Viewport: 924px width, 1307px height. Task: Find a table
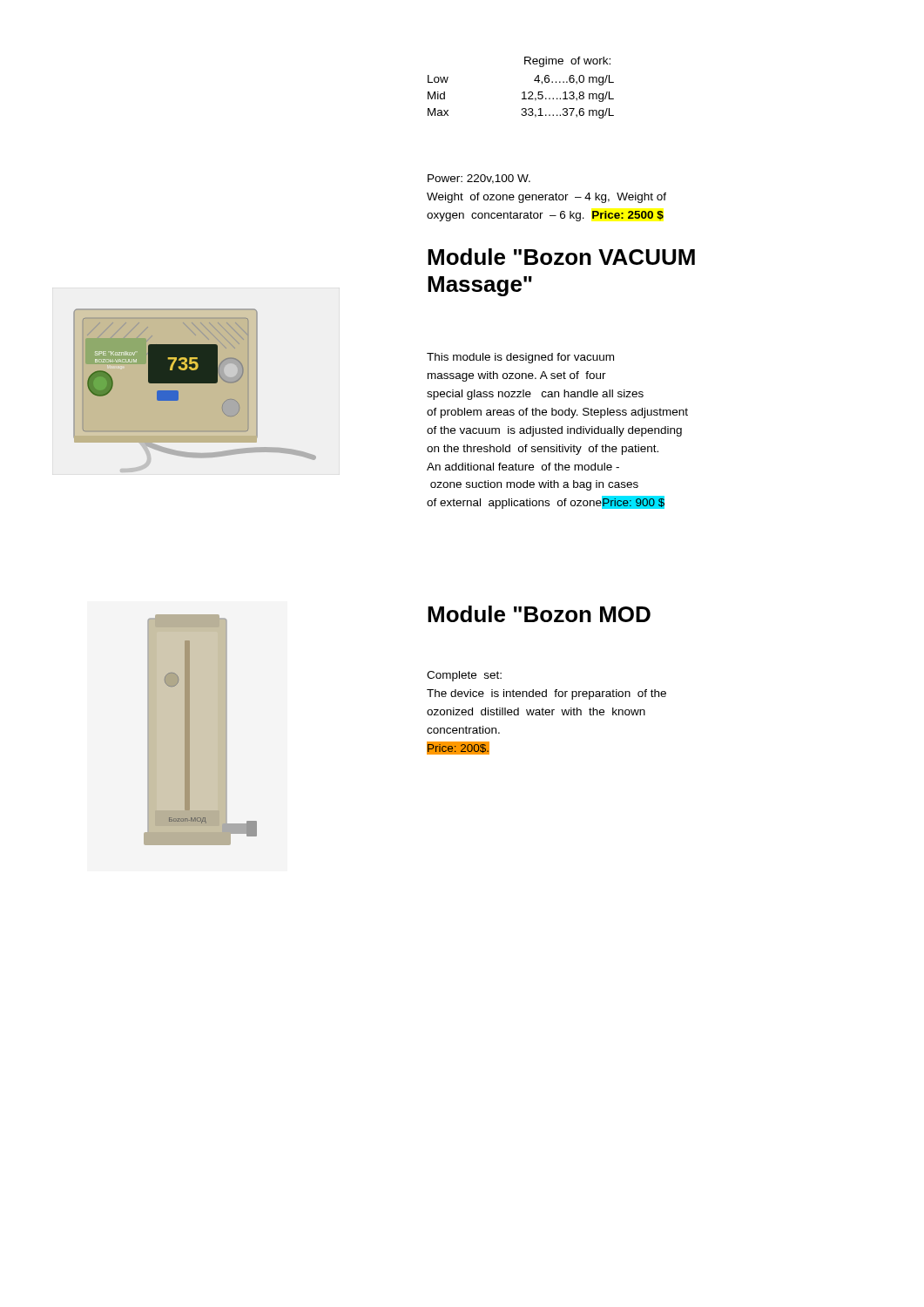click(631, 95)
